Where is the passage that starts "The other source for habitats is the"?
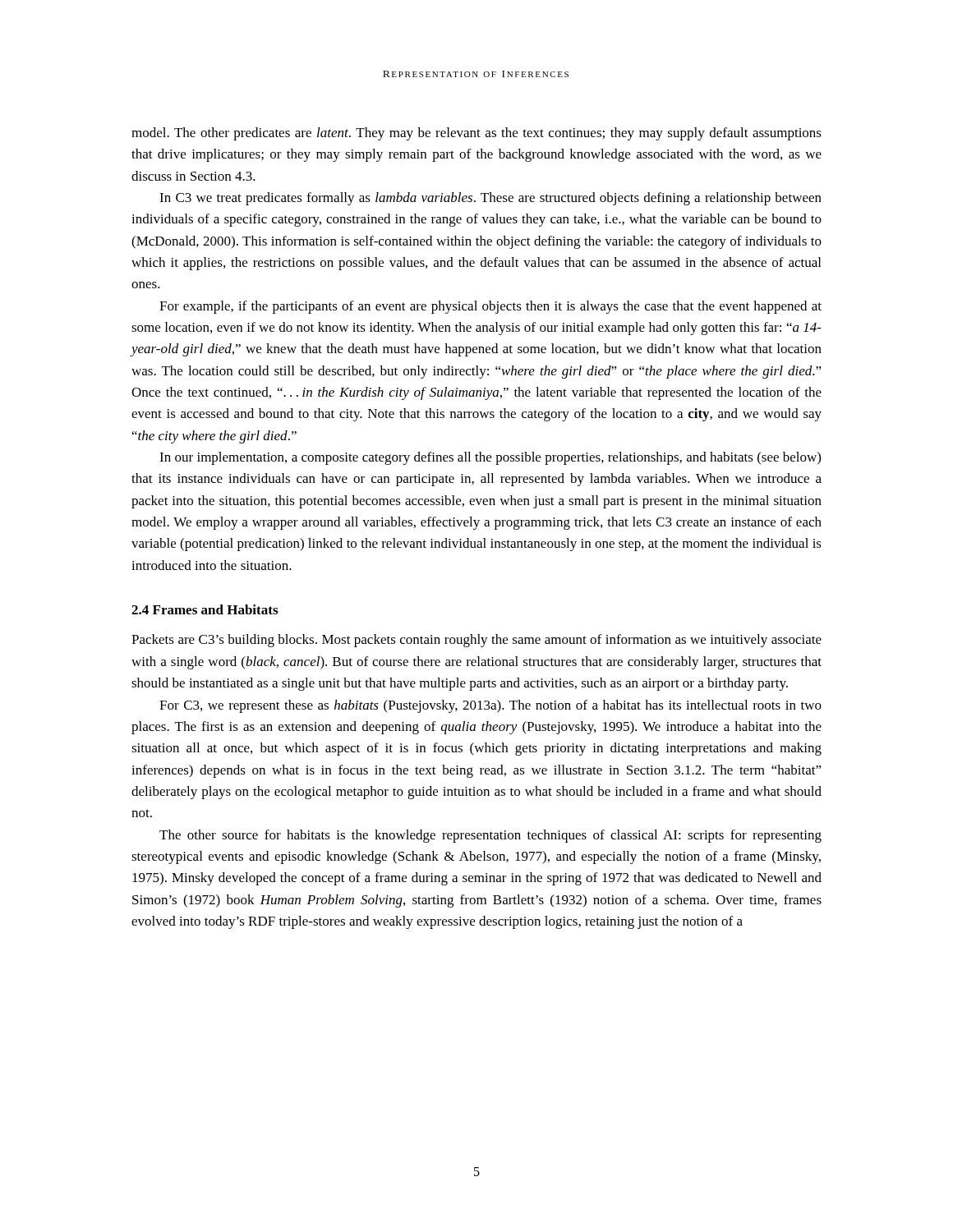 point(476,878)
